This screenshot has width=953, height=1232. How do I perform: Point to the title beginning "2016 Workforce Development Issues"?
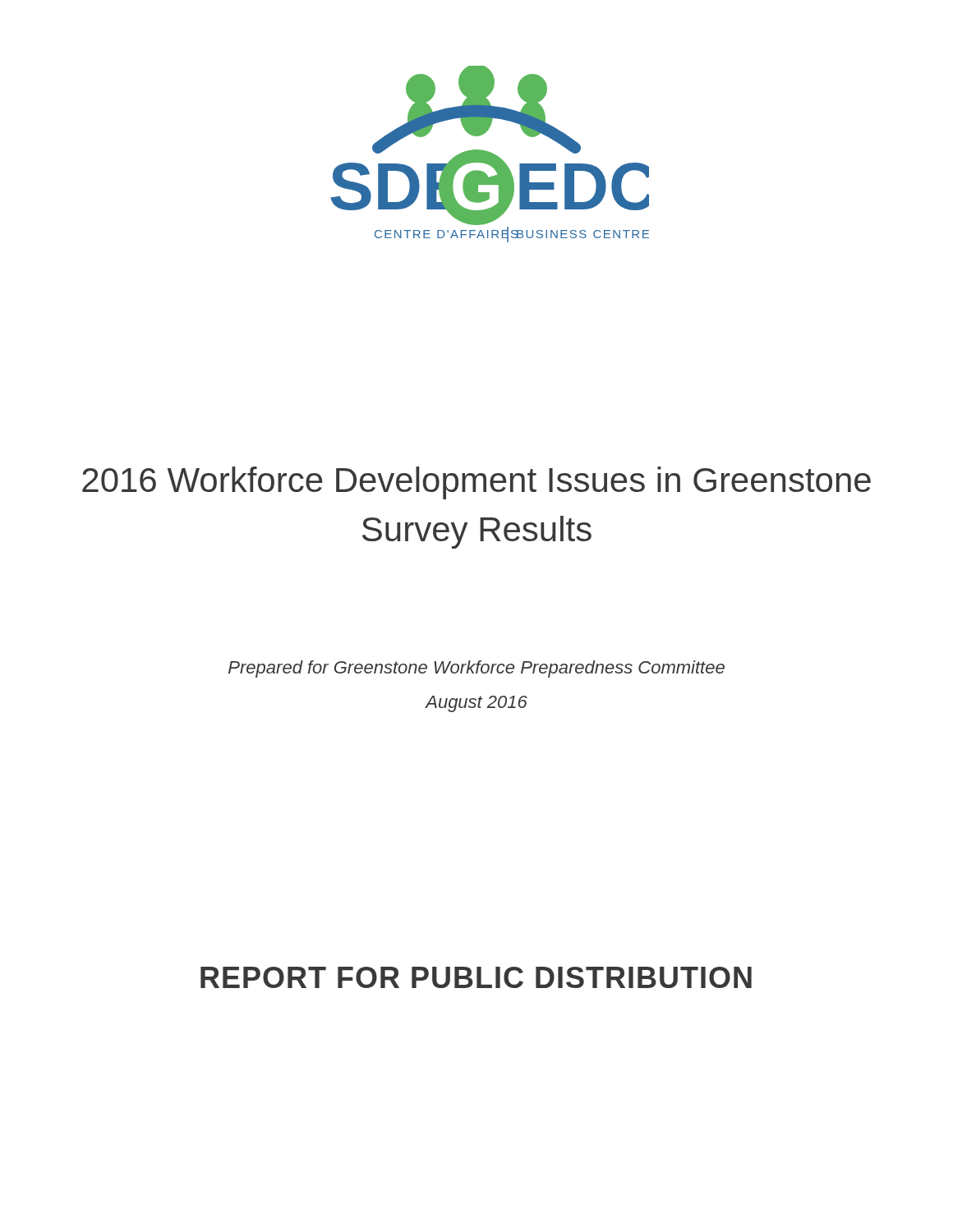click(x=476, y=505)
